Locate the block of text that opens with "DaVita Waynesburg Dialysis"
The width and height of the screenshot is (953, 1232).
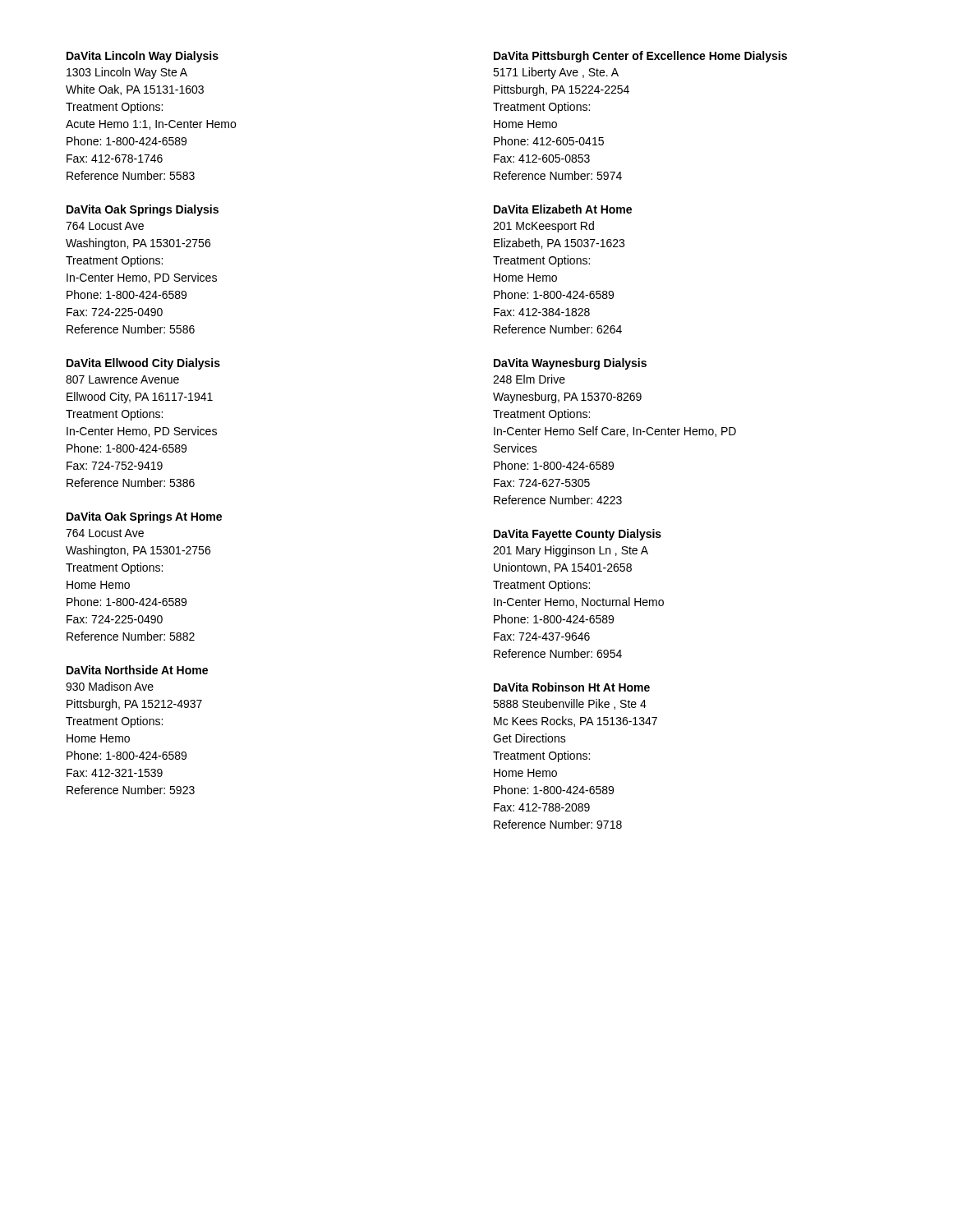click(690, 433)
